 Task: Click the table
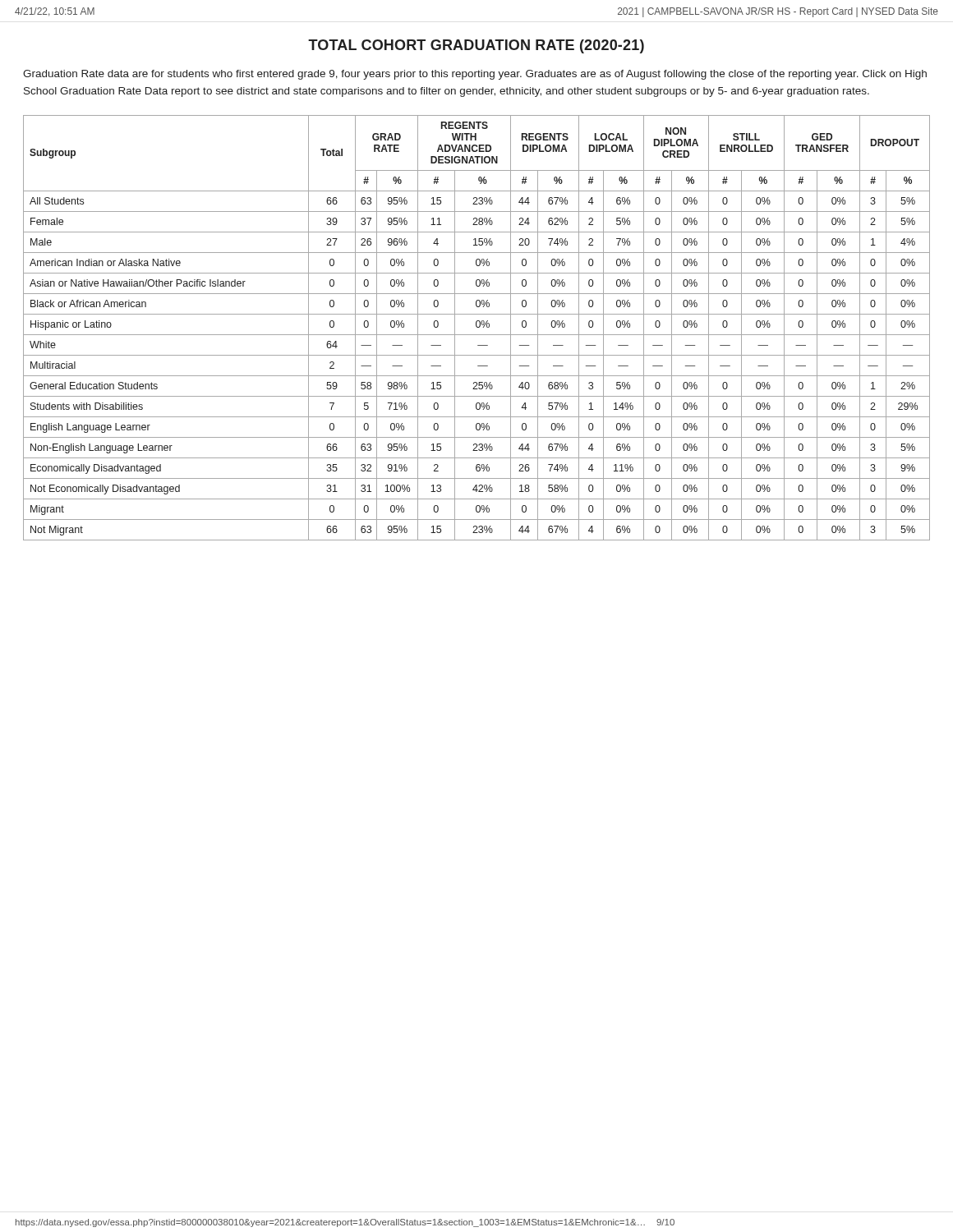point(476,328)
